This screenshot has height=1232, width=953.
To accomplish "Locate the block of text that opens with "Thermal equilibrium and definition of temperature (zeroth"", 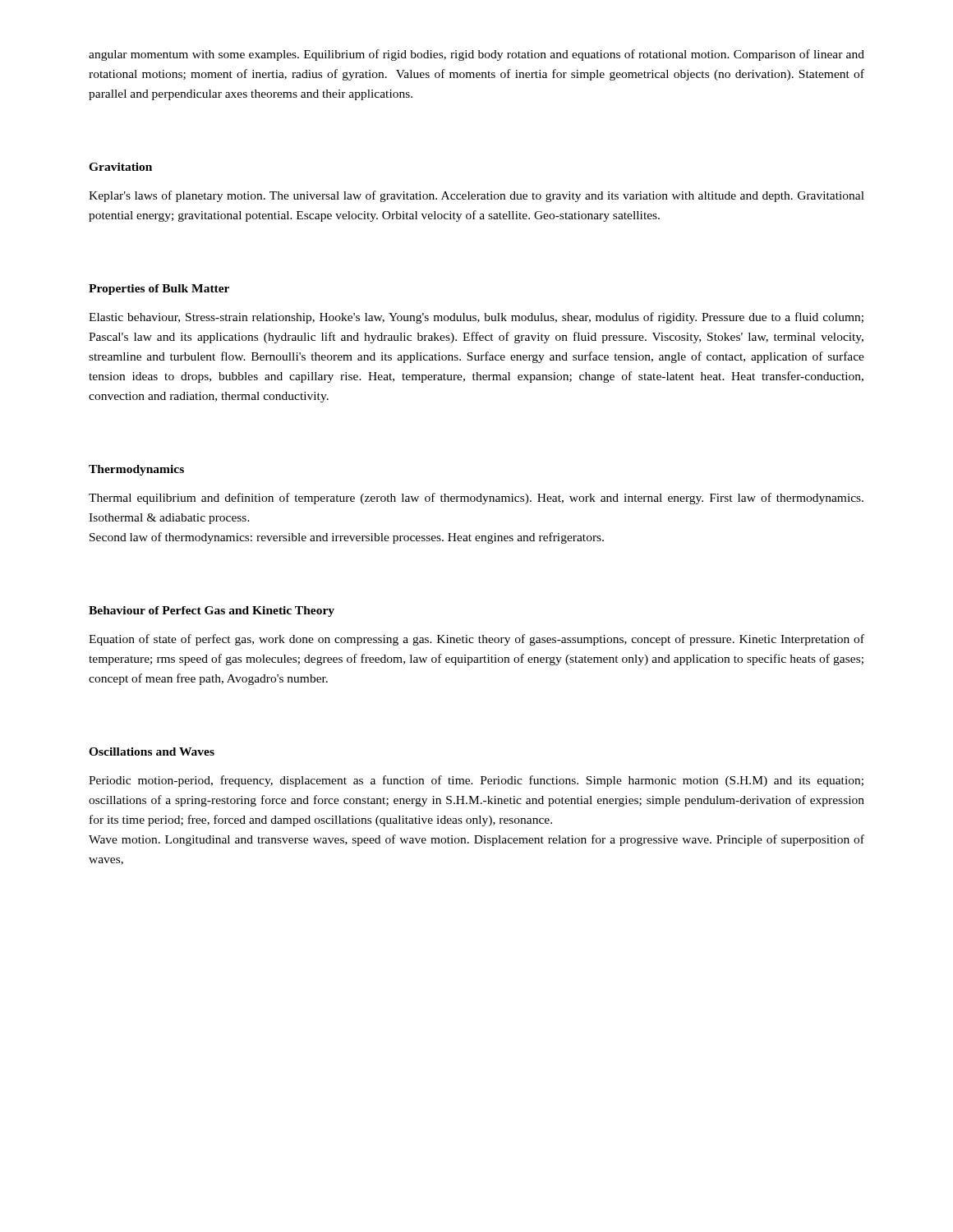I will 476,499.
